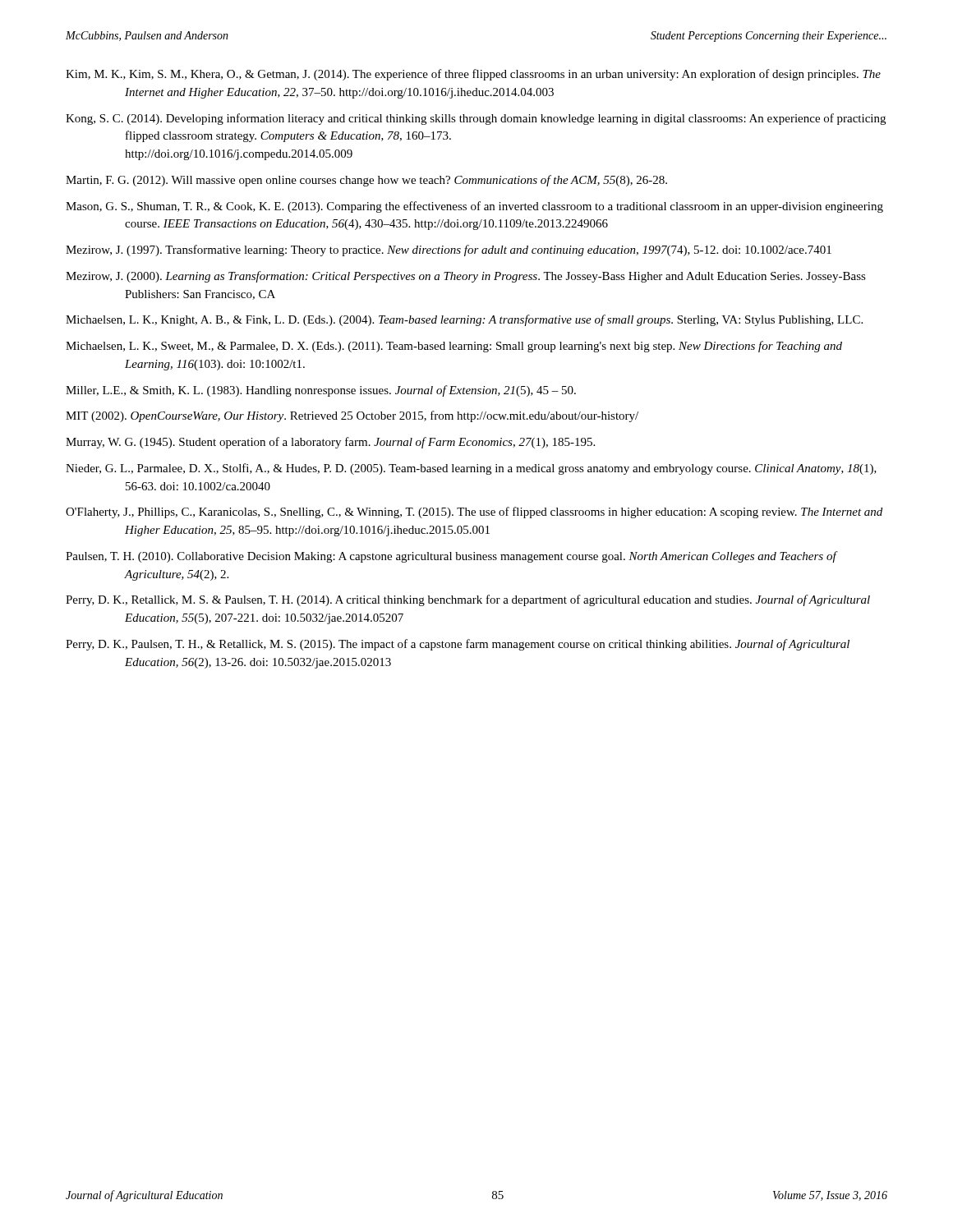Point to the text starting "Michaelsen, L. K., Knight, A. B., &"
This screenshot has width=953, height=1232.
click(465, 320)
